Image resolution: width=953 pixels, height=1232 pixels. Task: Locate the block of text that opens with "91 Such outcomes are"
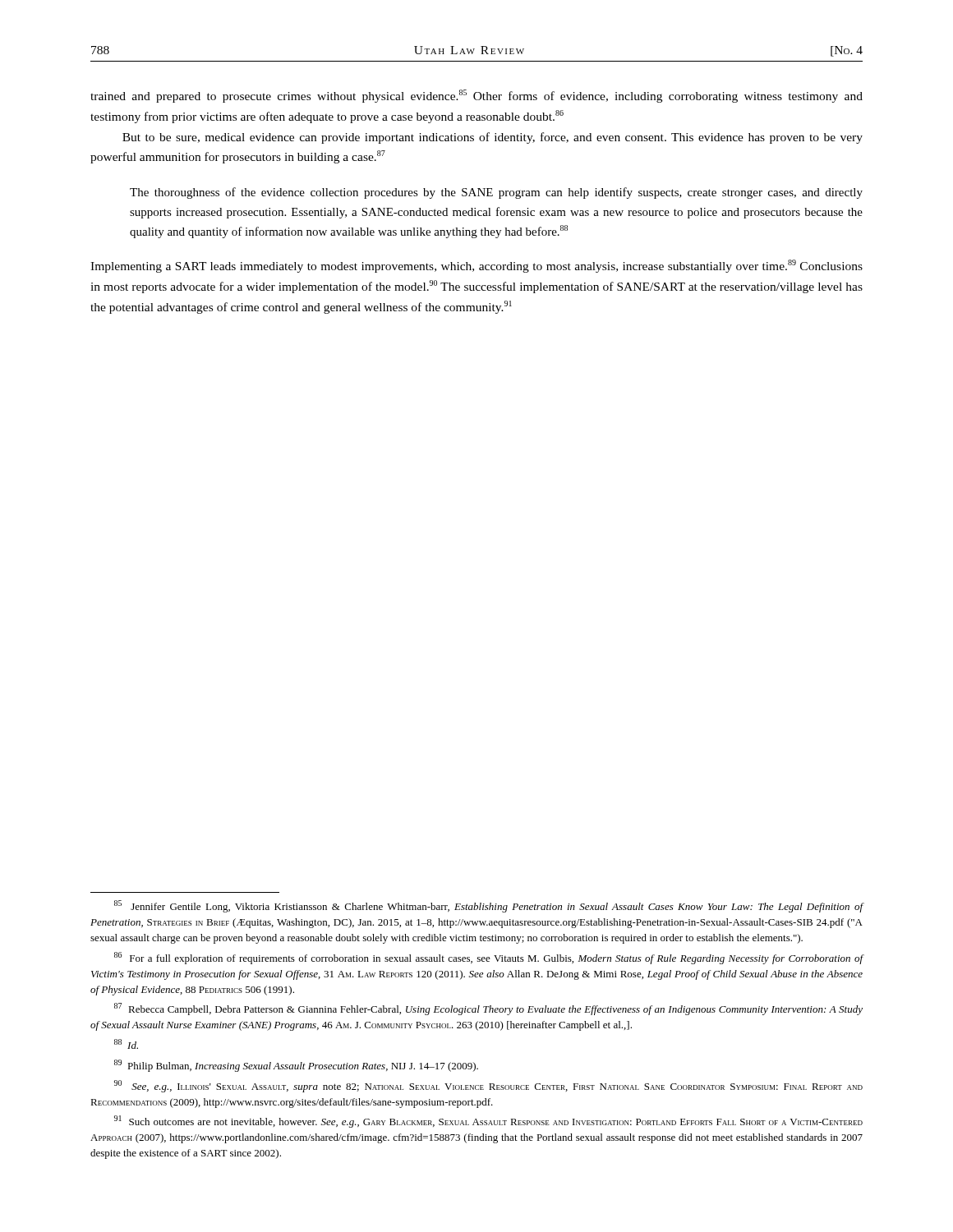[476, 1137]
